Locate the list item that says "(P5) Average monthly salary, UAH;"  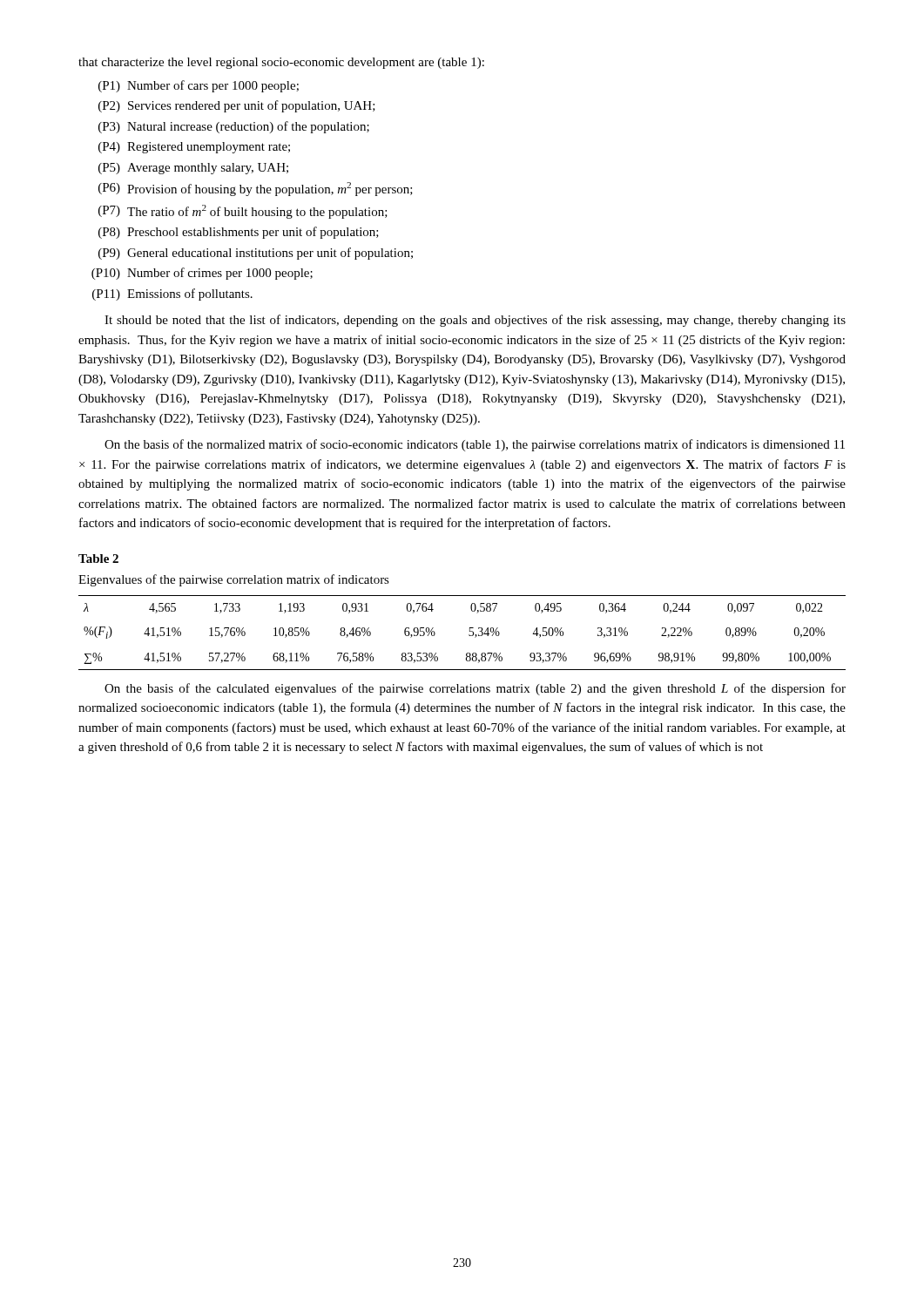193,169
